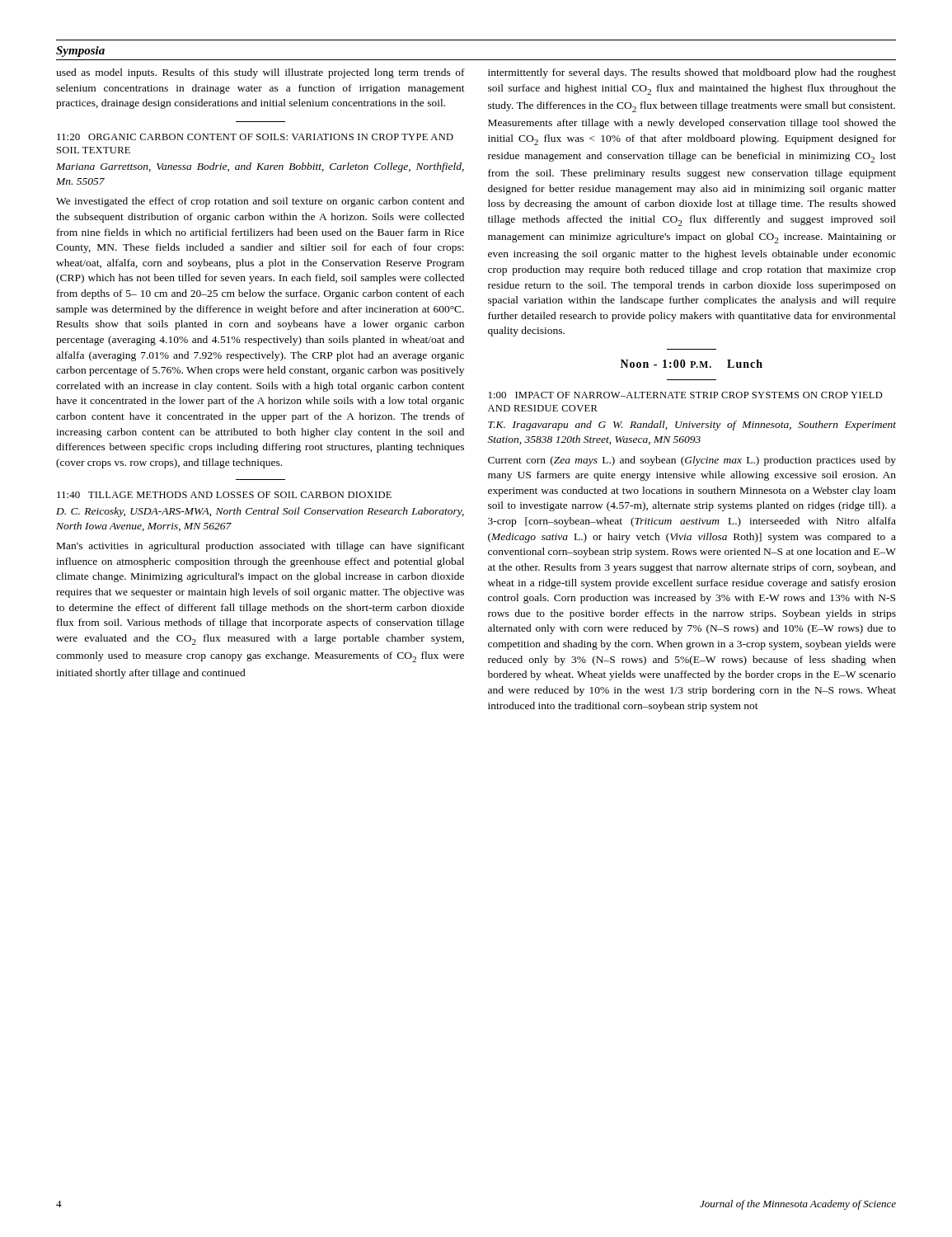The height and width of the screenshot is (1237, 952).
Task: Find the block starting "1:00 Impact of Narrow–Alternate Strip Crop Systems on"
Action: click(x=685, y=401)
